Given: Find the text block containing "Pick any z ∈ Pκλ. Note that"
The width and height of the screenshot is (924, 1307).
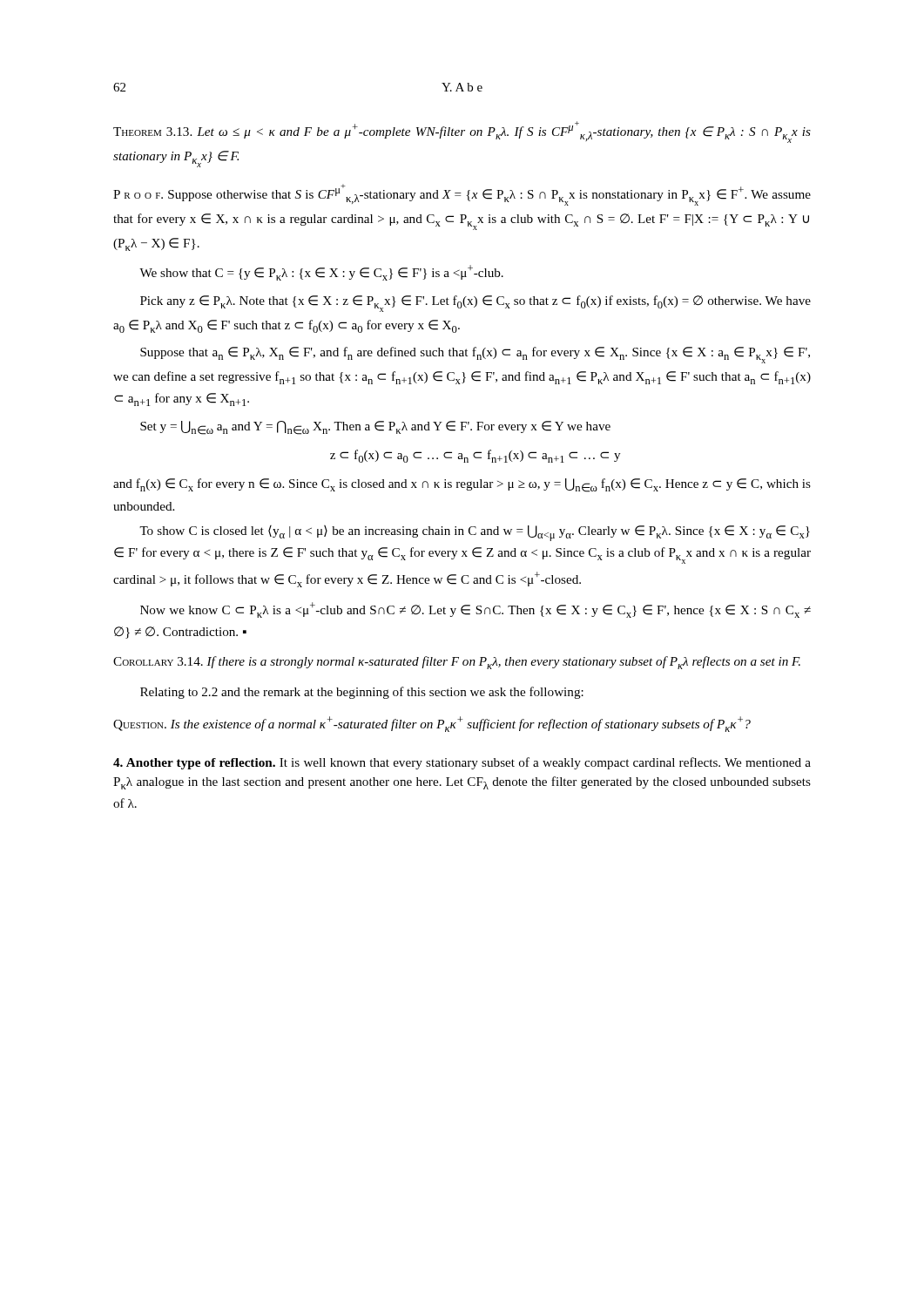Looking at the screenshot, I should point(462,314).
